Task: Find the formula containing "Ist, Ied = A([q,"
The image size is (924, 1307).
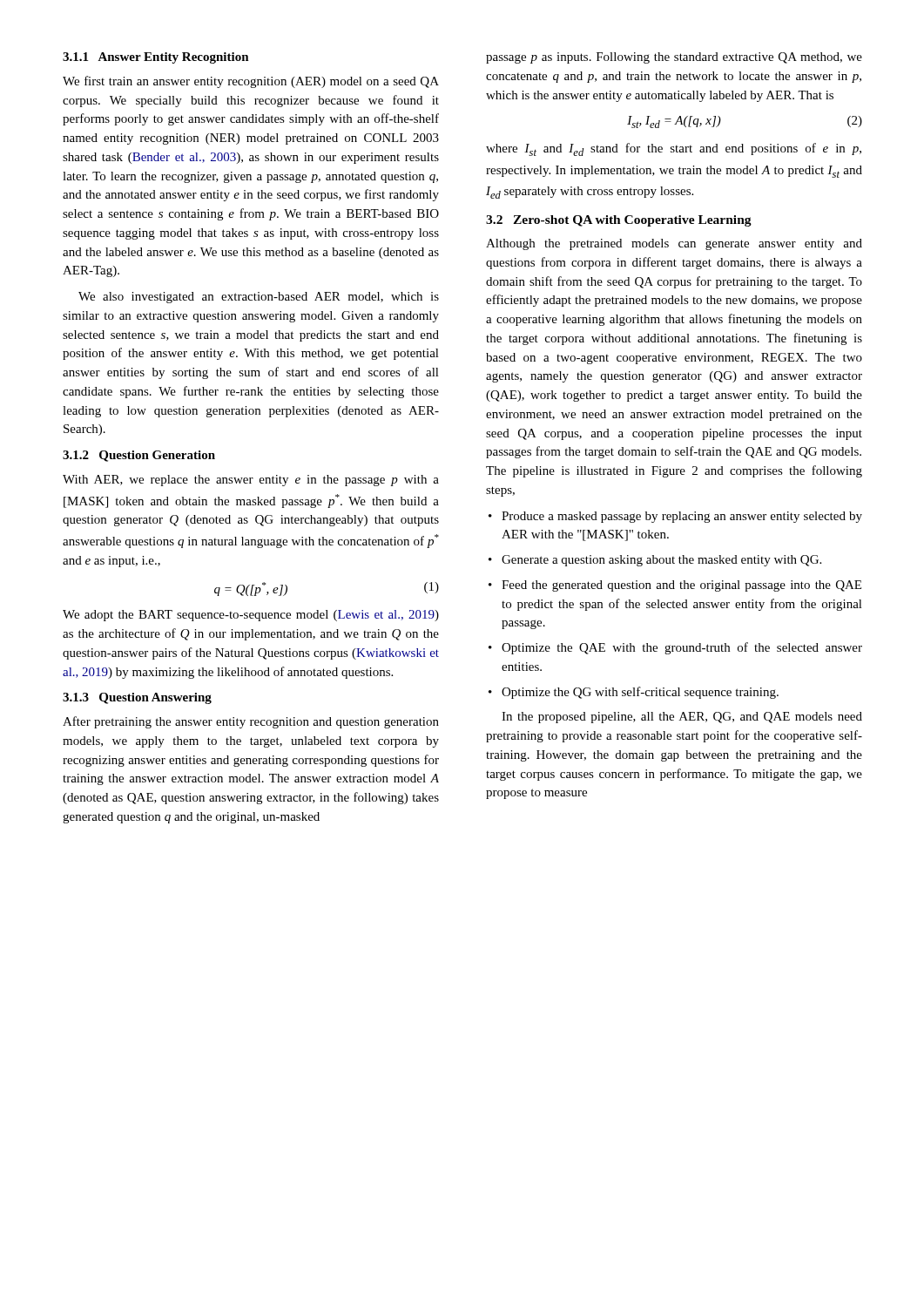Action: click(689, 122)
